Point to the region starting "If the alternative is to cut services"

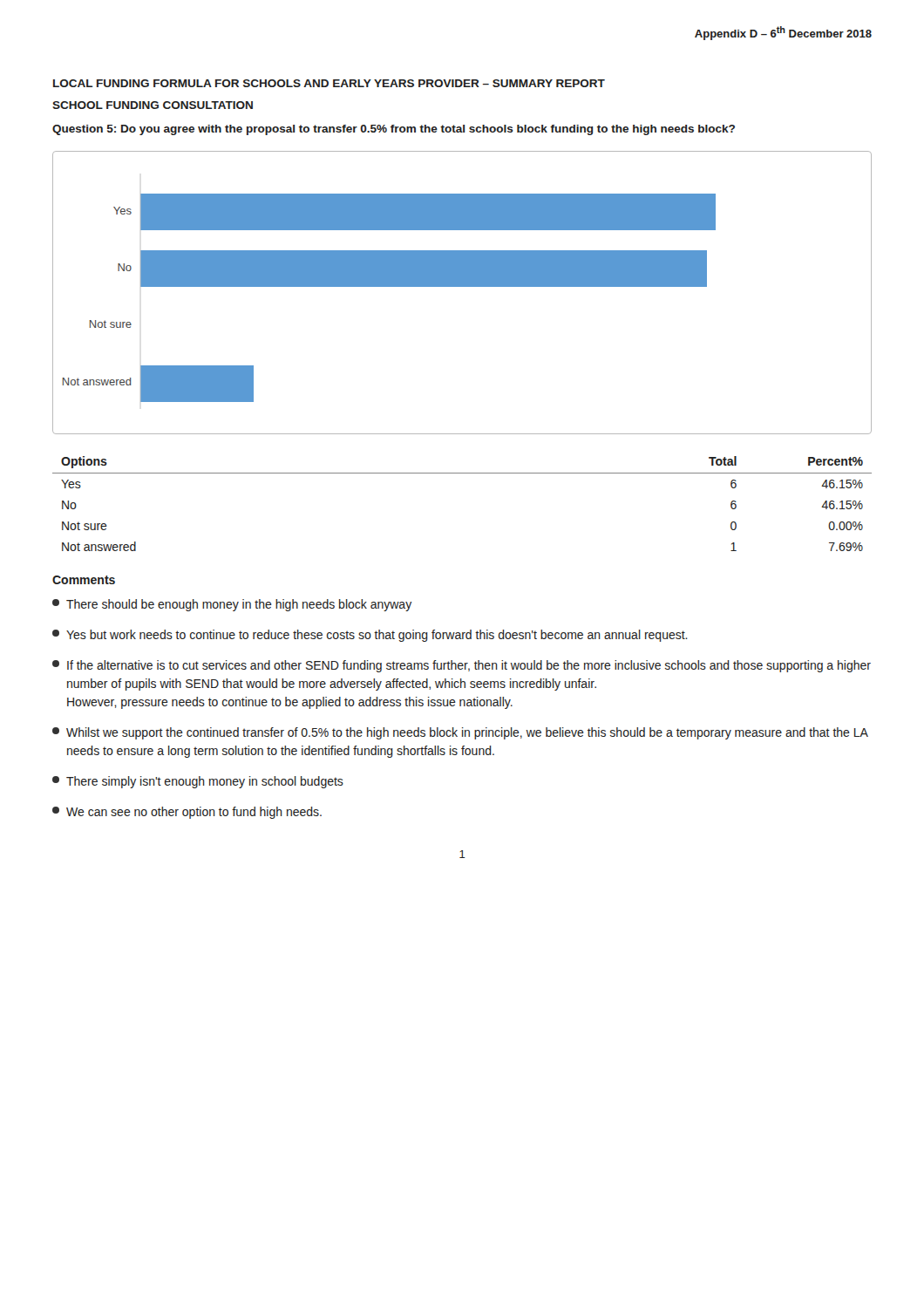click(x=462, y=684)
